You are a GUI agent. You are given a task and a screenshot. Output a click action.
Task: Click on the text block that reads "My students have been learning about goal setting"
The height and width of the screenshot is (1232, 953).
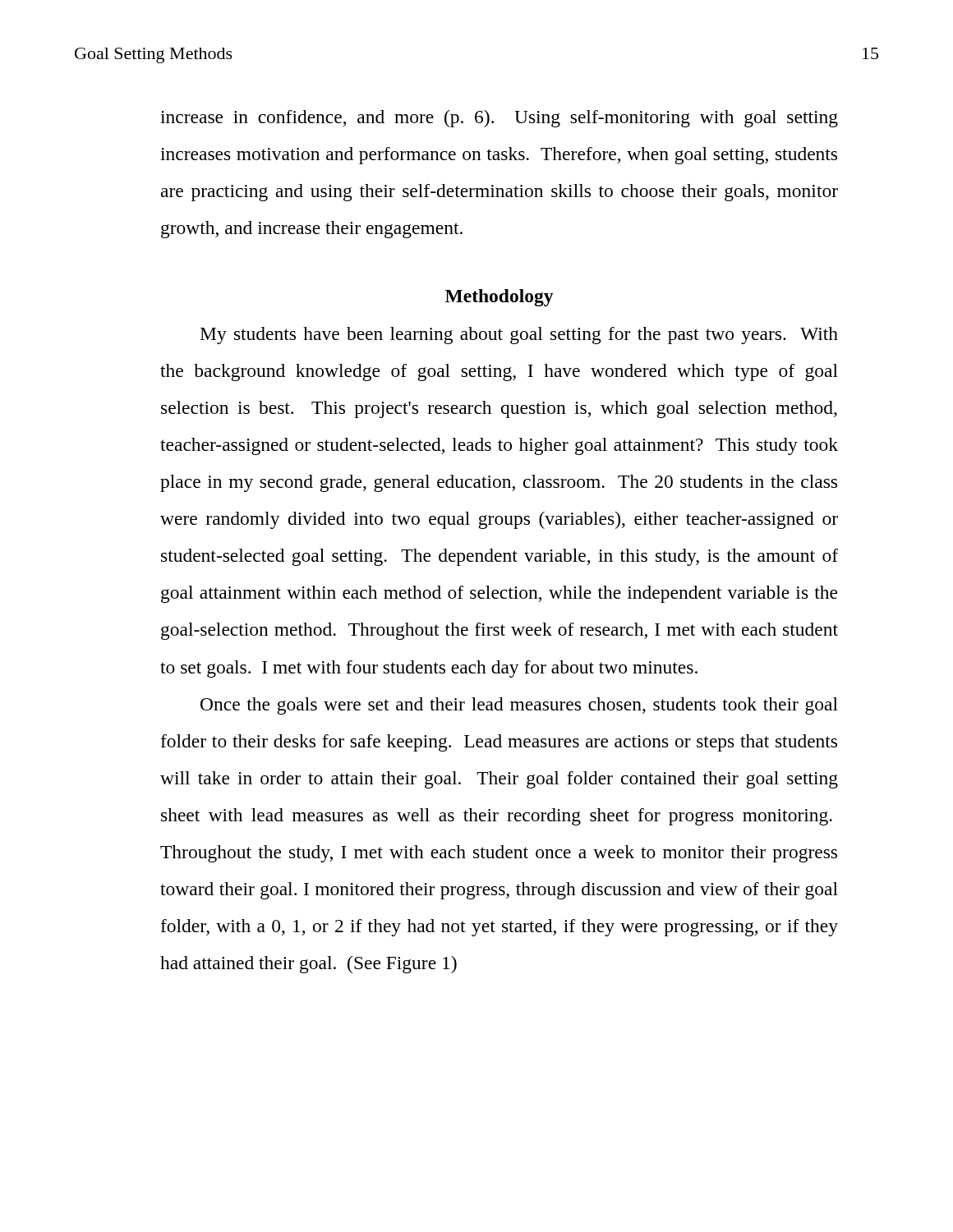(x=519, y=336)
